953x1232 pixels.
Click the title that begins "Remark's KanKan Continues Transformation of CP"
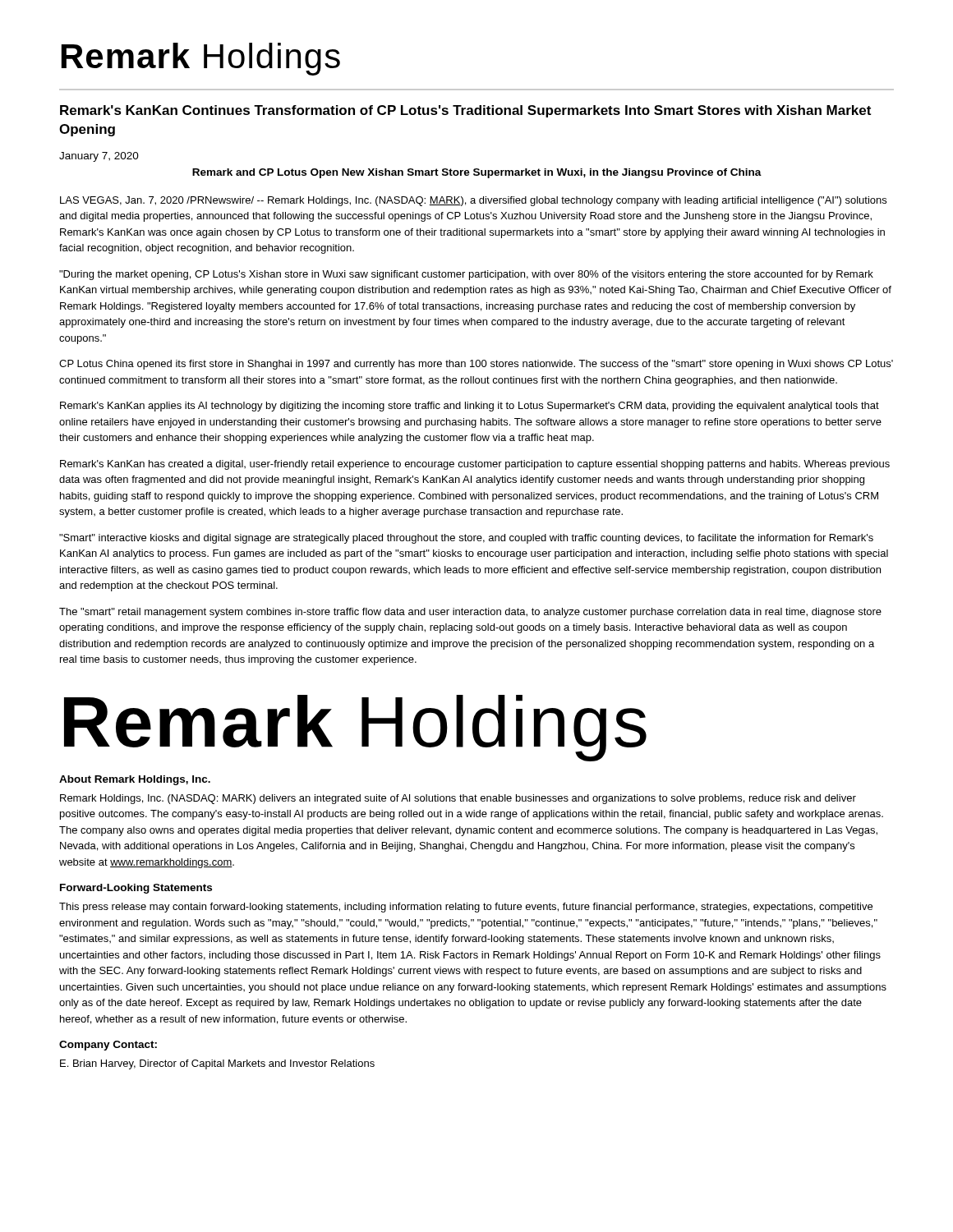tap(465, 120)
